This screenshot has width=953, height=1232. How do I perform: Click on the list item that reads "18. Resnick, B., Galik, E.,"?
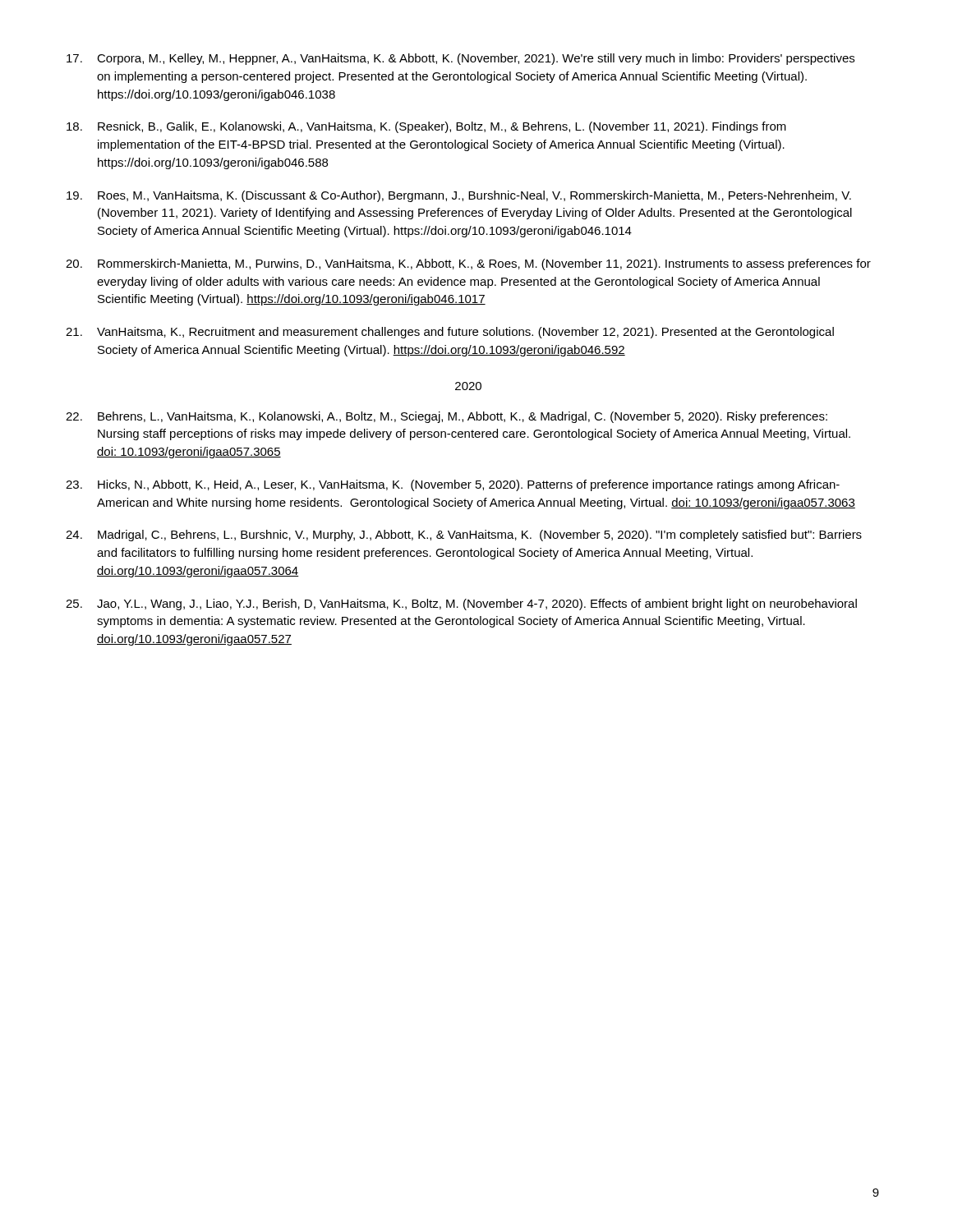pos(468,144)
